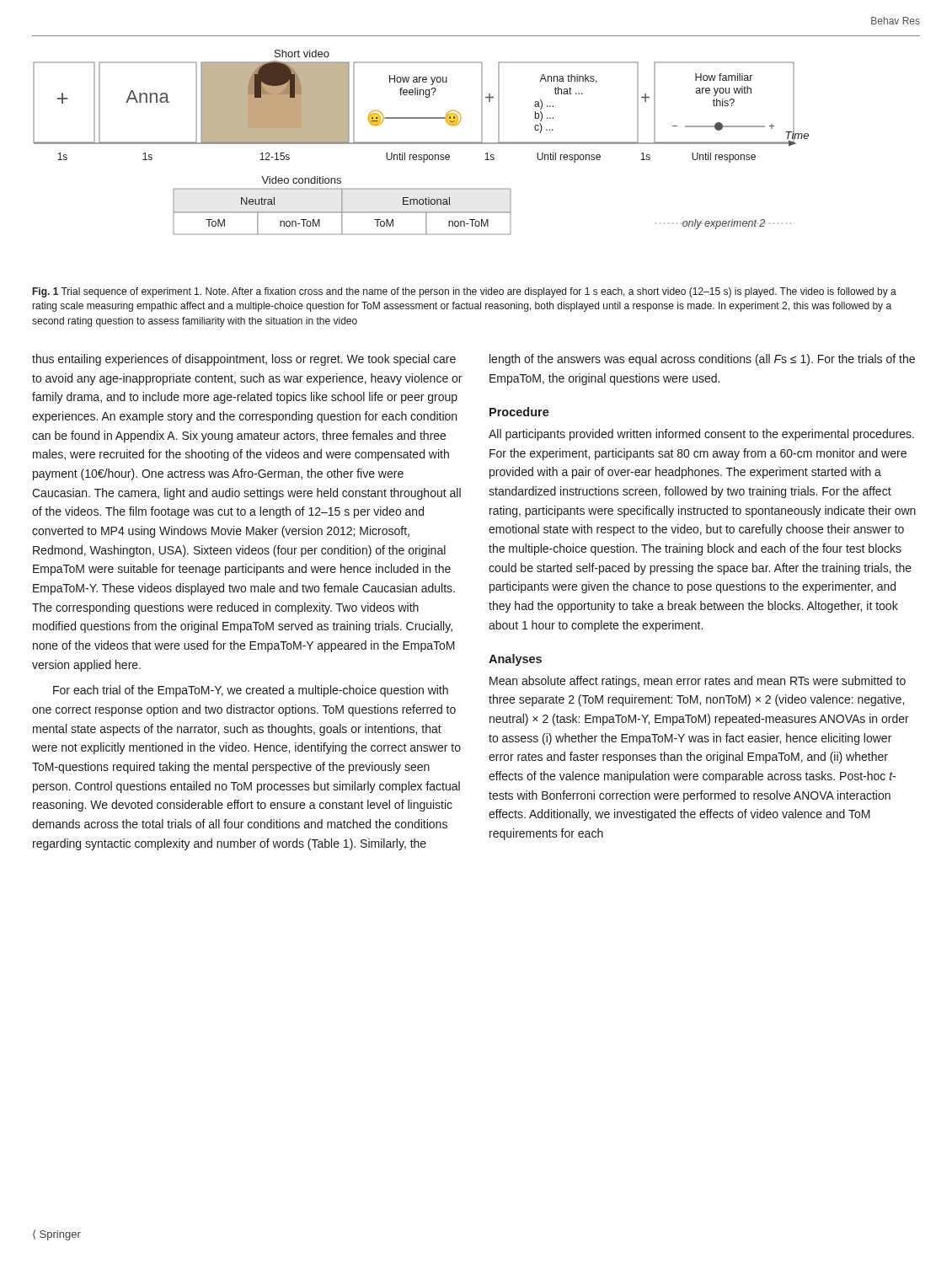Click the caption
This screenshot has width=952, height=1264.
[464, 306]
